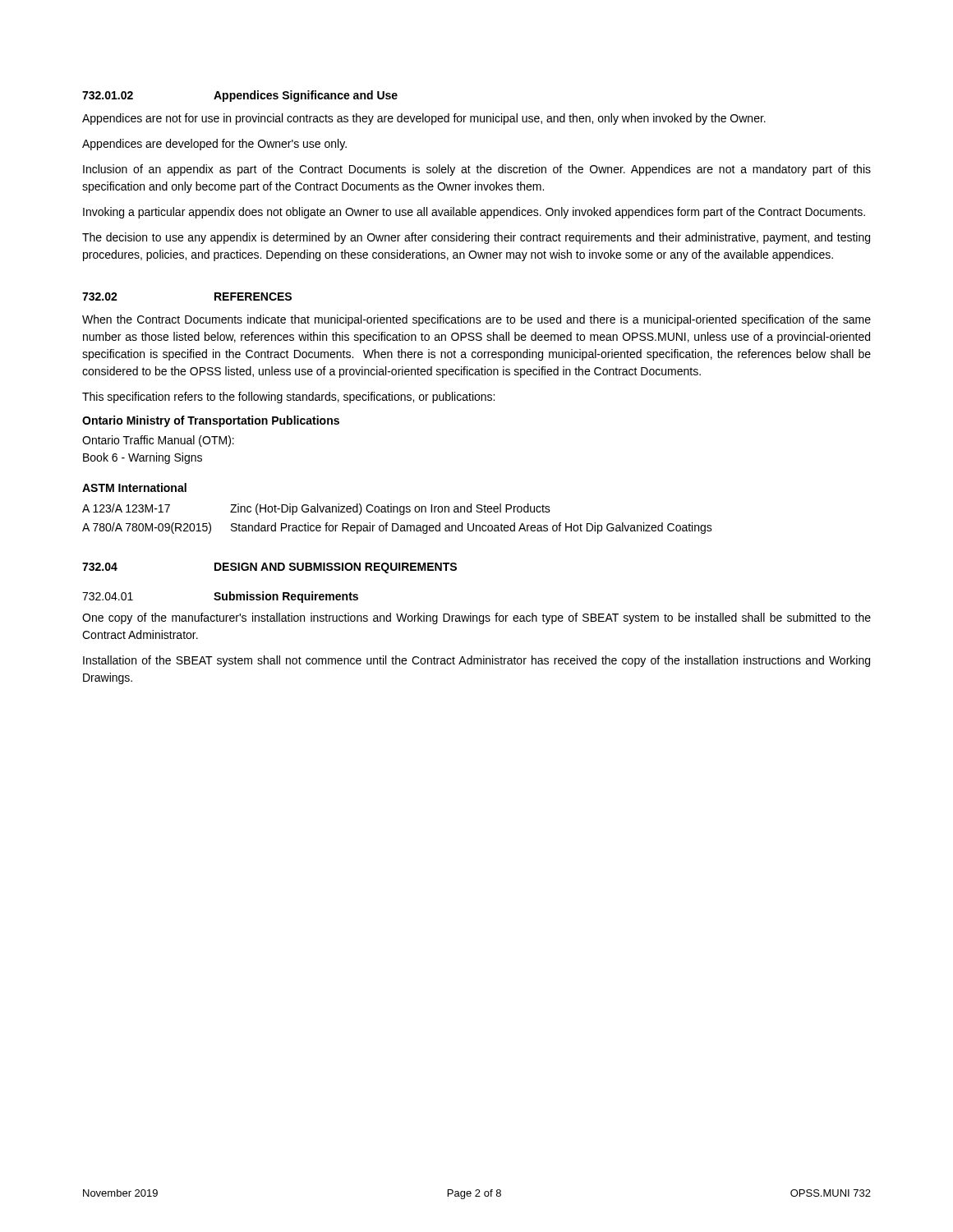
Task: Locate the element starting "Ontario Ministry of Transportation Publications"
Action: 211,421
